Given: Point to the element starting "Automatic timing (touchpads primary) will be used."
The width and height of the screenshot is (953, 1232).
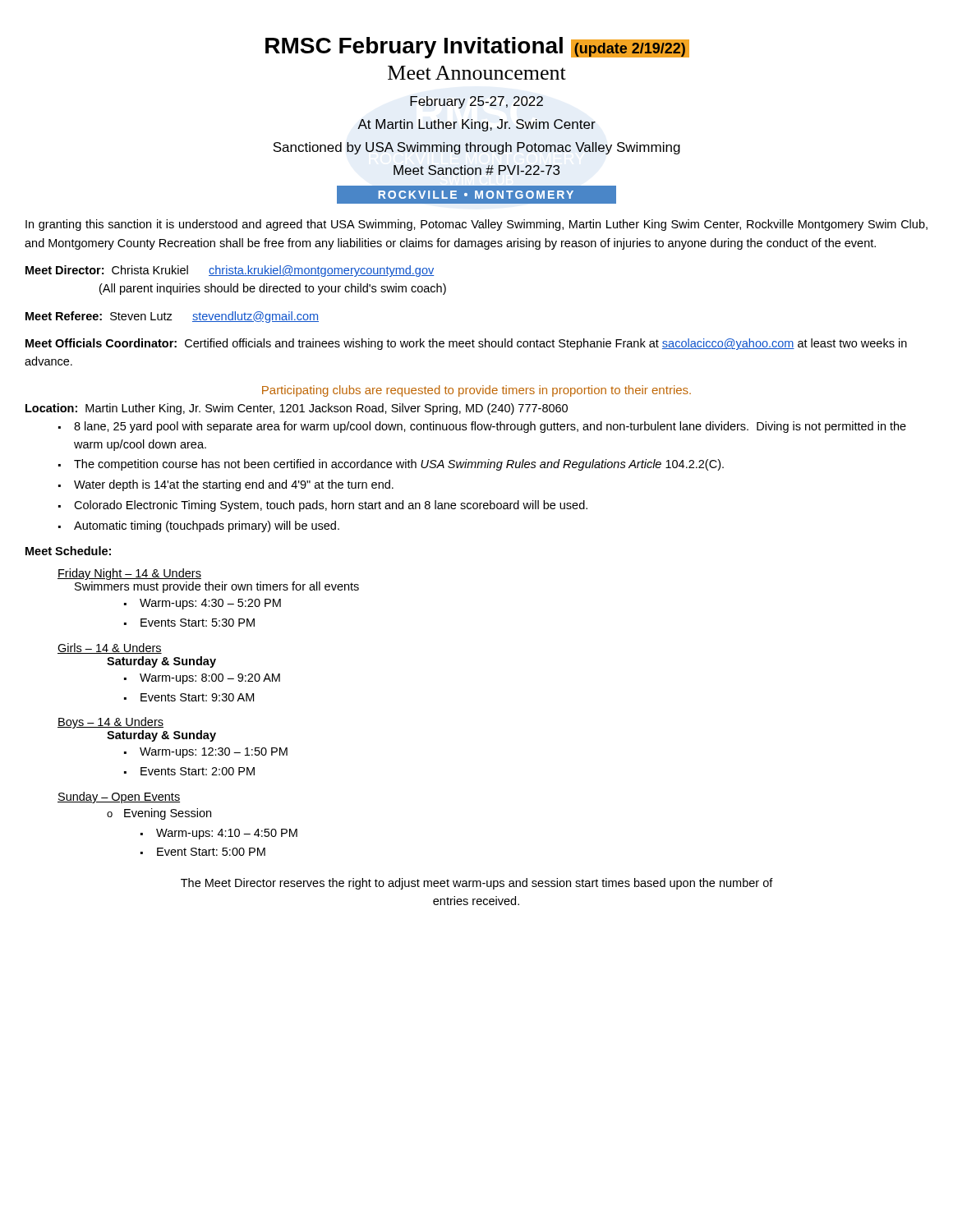Looking at the screenshot, I should click(x=207, y=525).
